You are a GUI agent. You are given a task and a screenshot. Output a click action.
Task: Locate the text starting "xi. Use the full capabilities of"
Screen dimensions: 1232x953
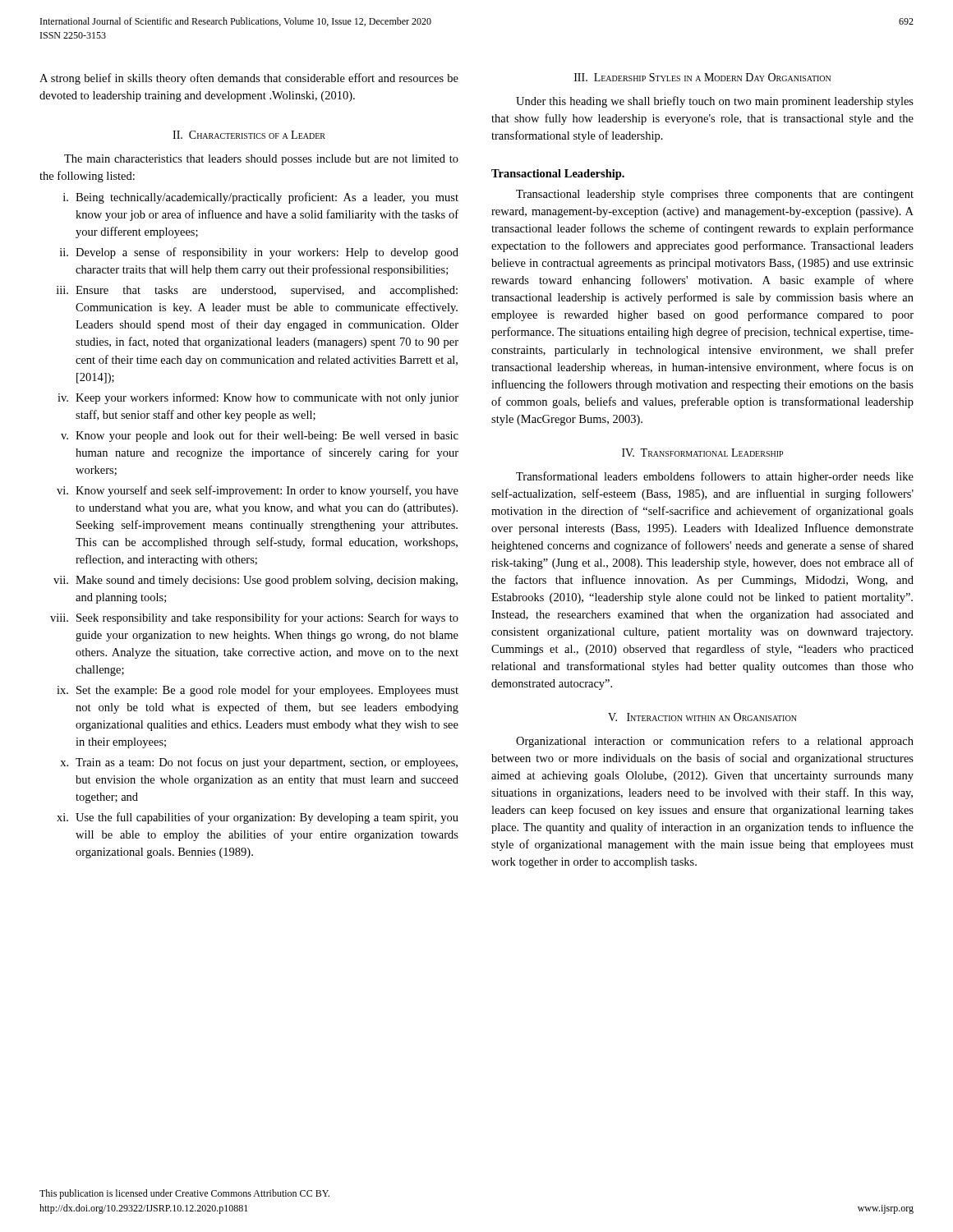(249, 835)
